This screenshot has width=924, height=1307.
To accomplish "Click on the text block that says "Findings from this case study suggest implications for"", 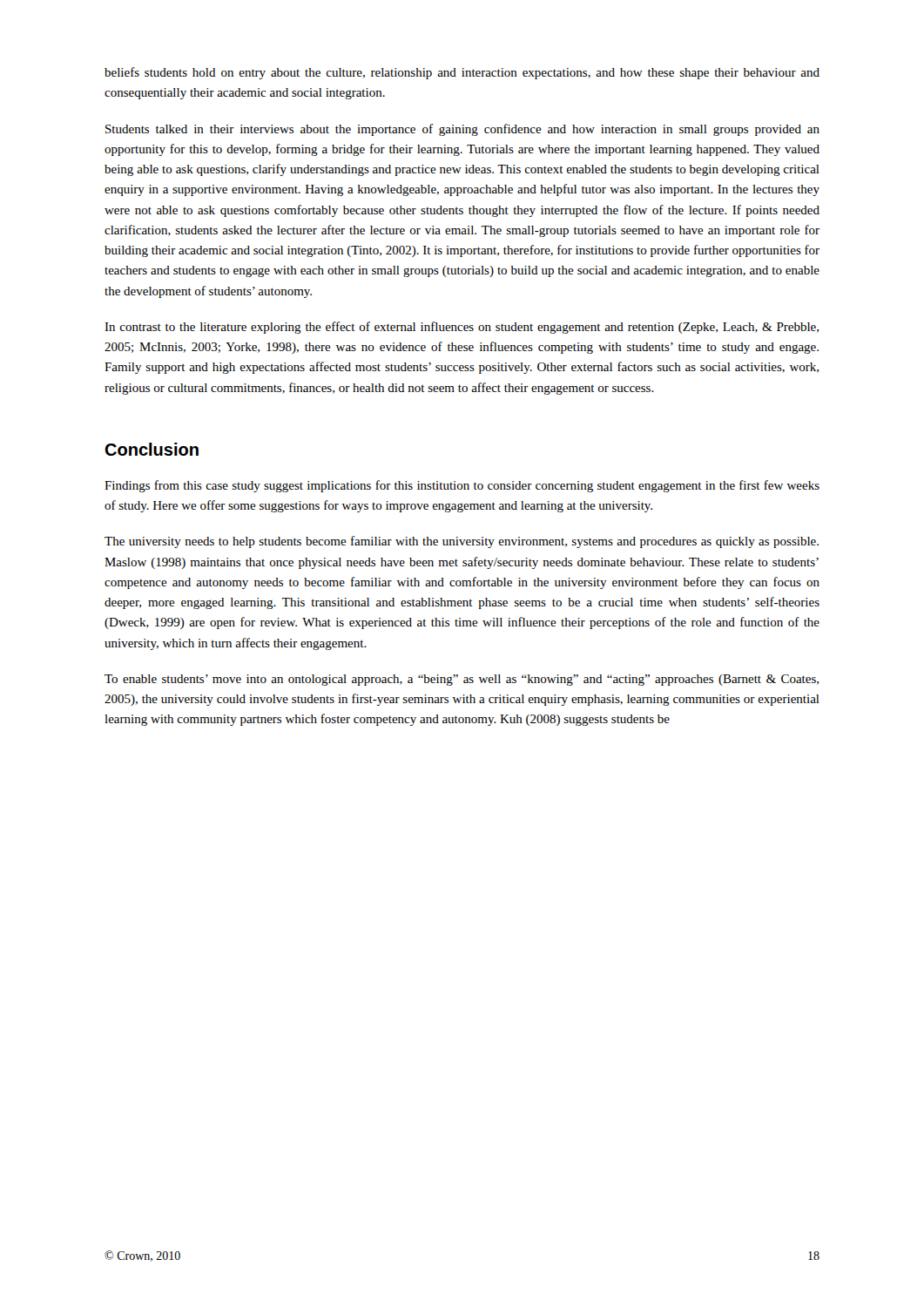I will pyautogui.click(x=462, y=496).
